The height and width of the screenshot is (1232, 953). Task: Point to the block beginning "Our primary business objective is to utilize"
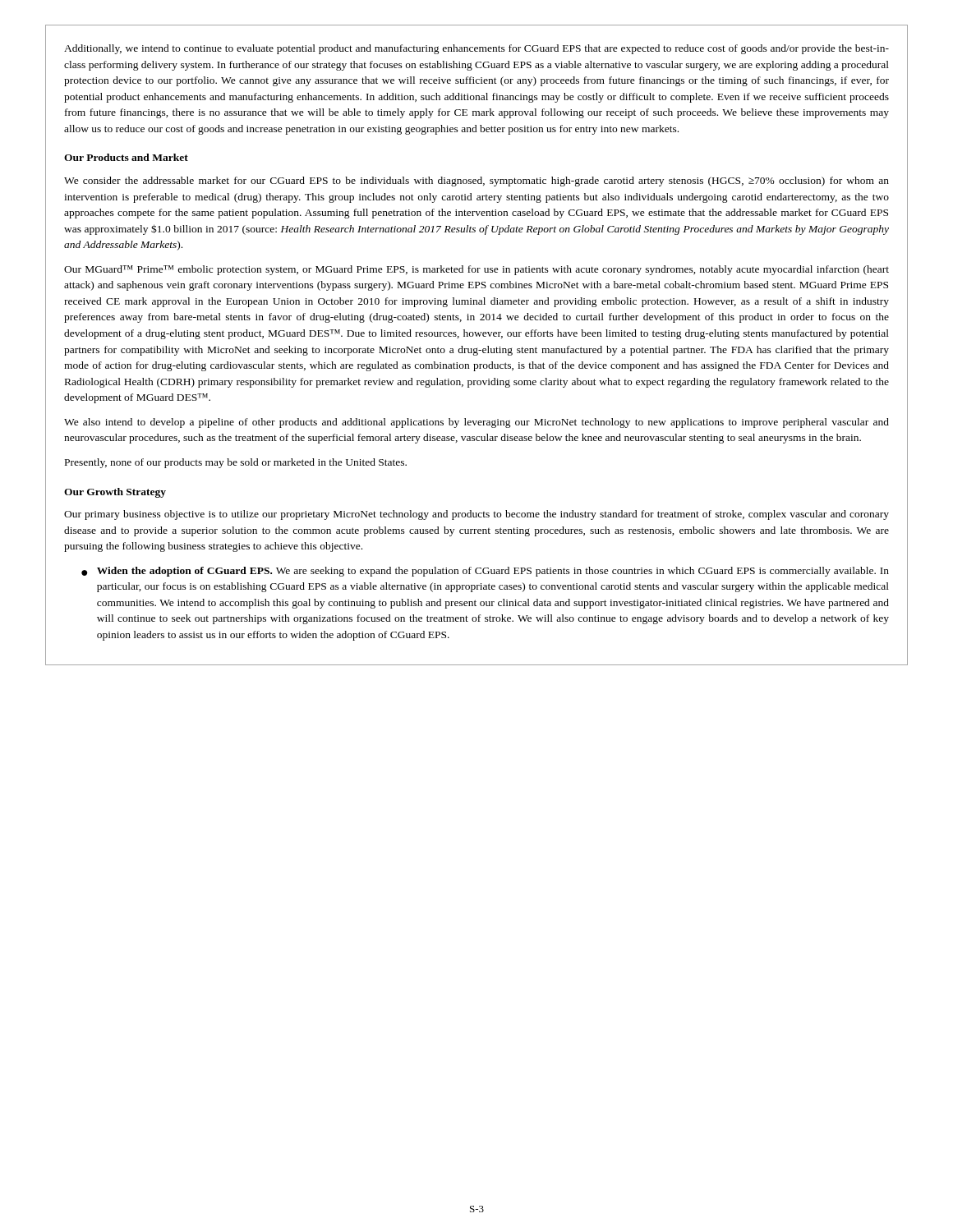(x=476, y=530)
